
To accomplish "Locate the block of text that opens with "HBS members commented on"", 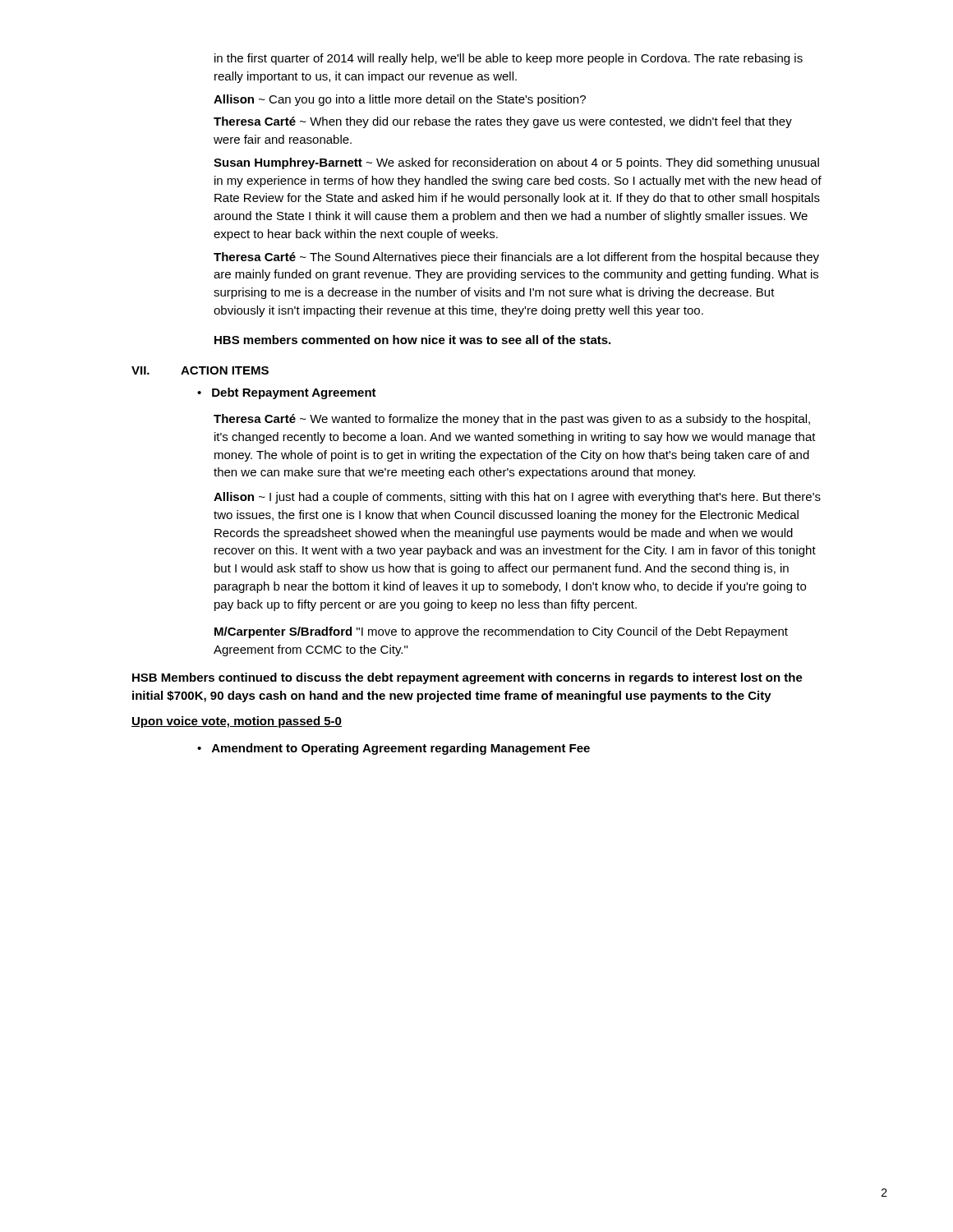I will [518, 339].
